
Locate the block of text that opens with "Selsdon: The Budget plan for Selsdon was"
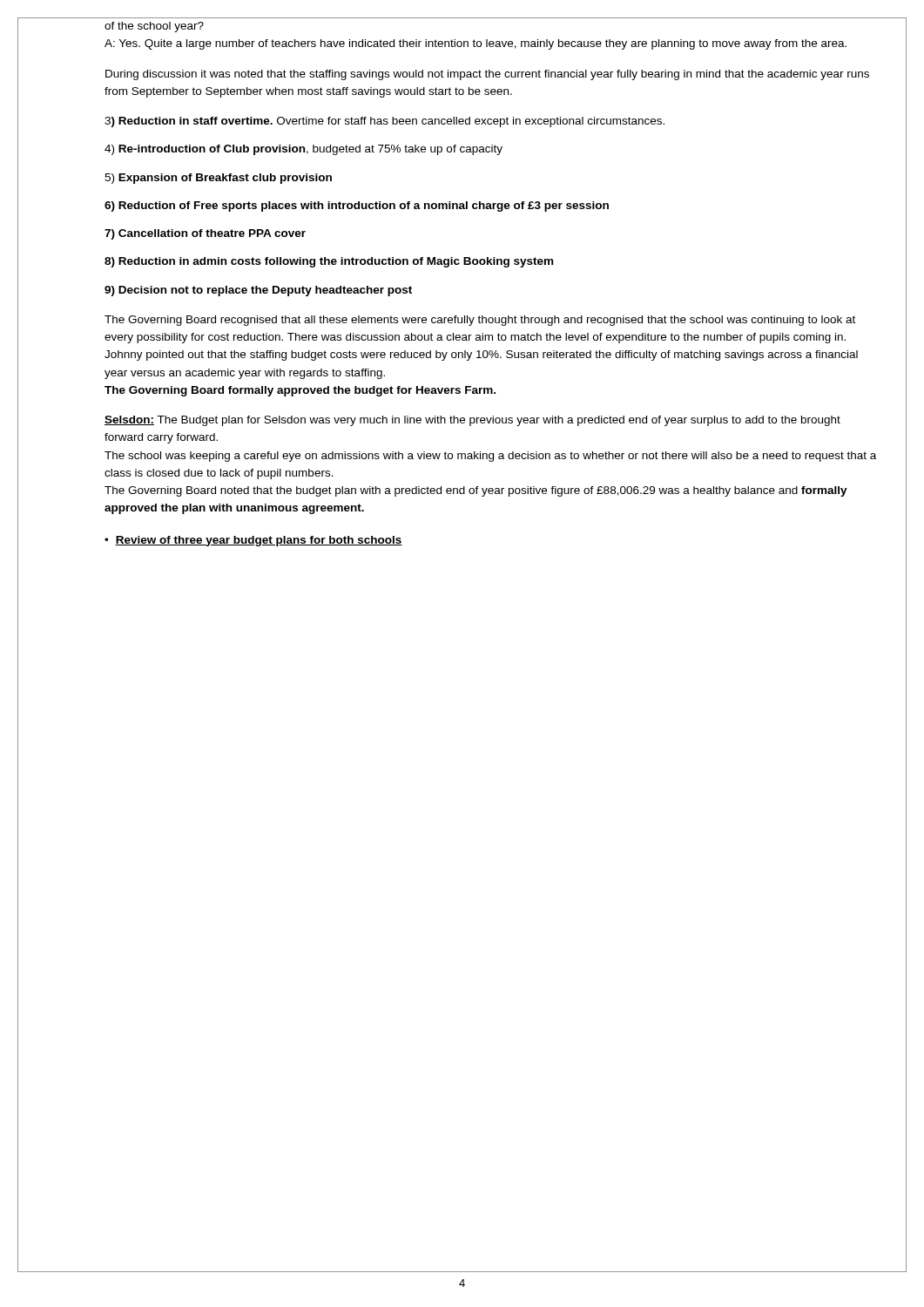point(490,464)
